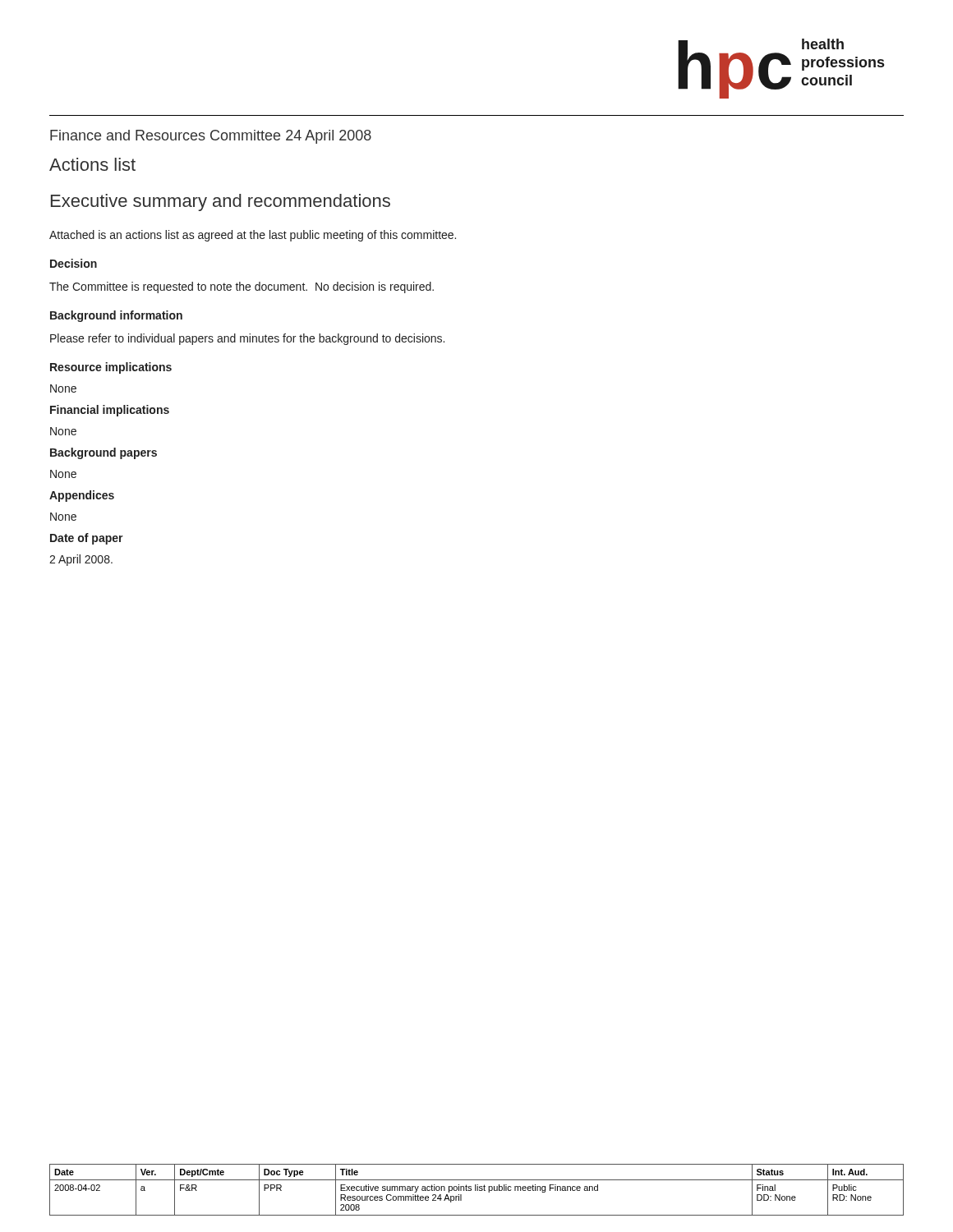Click on the section header with the text "Background information"
This screenshot has height=1232, width=953.
click(x=116, y=315)
